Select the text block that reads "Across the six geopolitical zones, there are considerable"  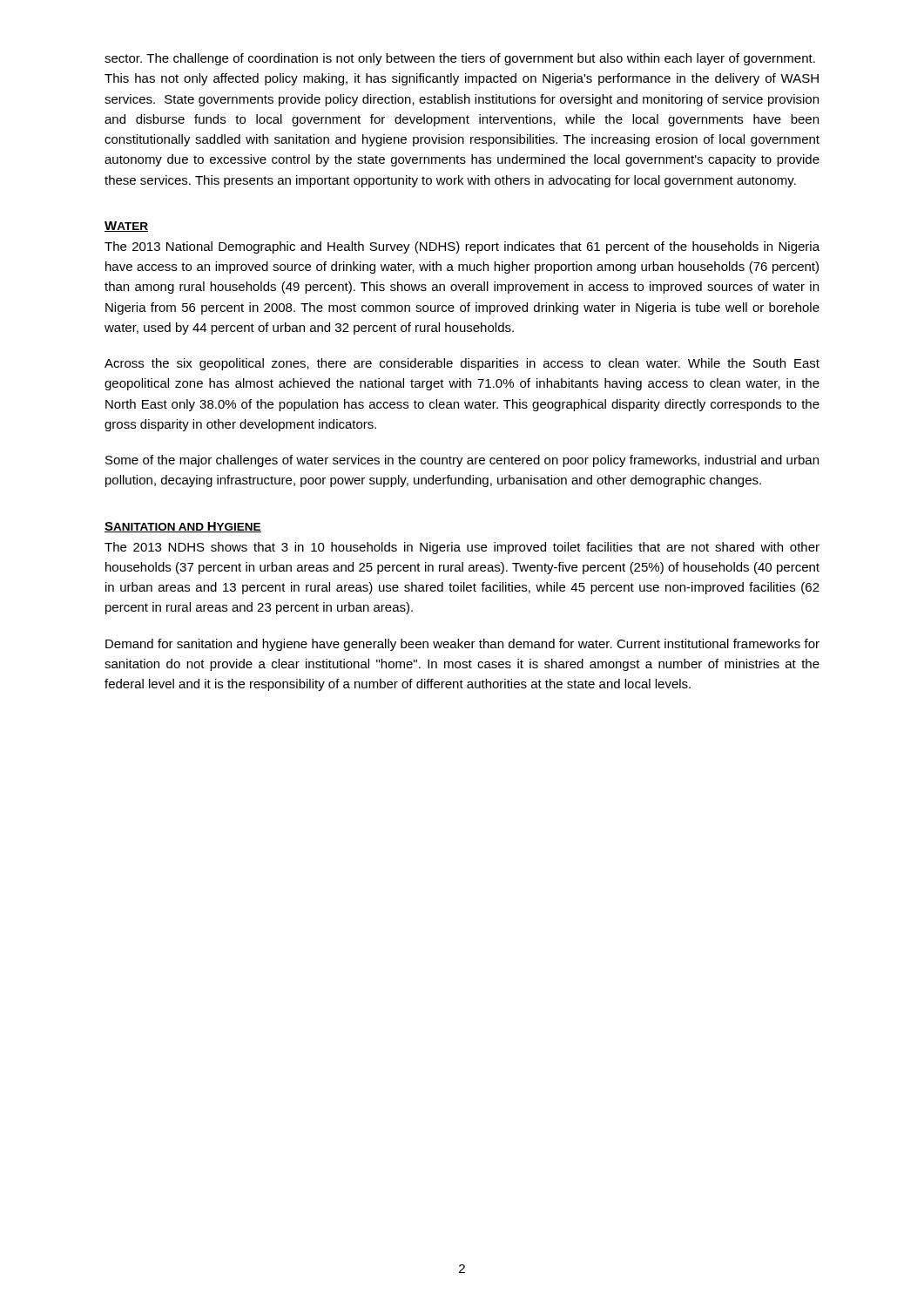click(462, 393)
